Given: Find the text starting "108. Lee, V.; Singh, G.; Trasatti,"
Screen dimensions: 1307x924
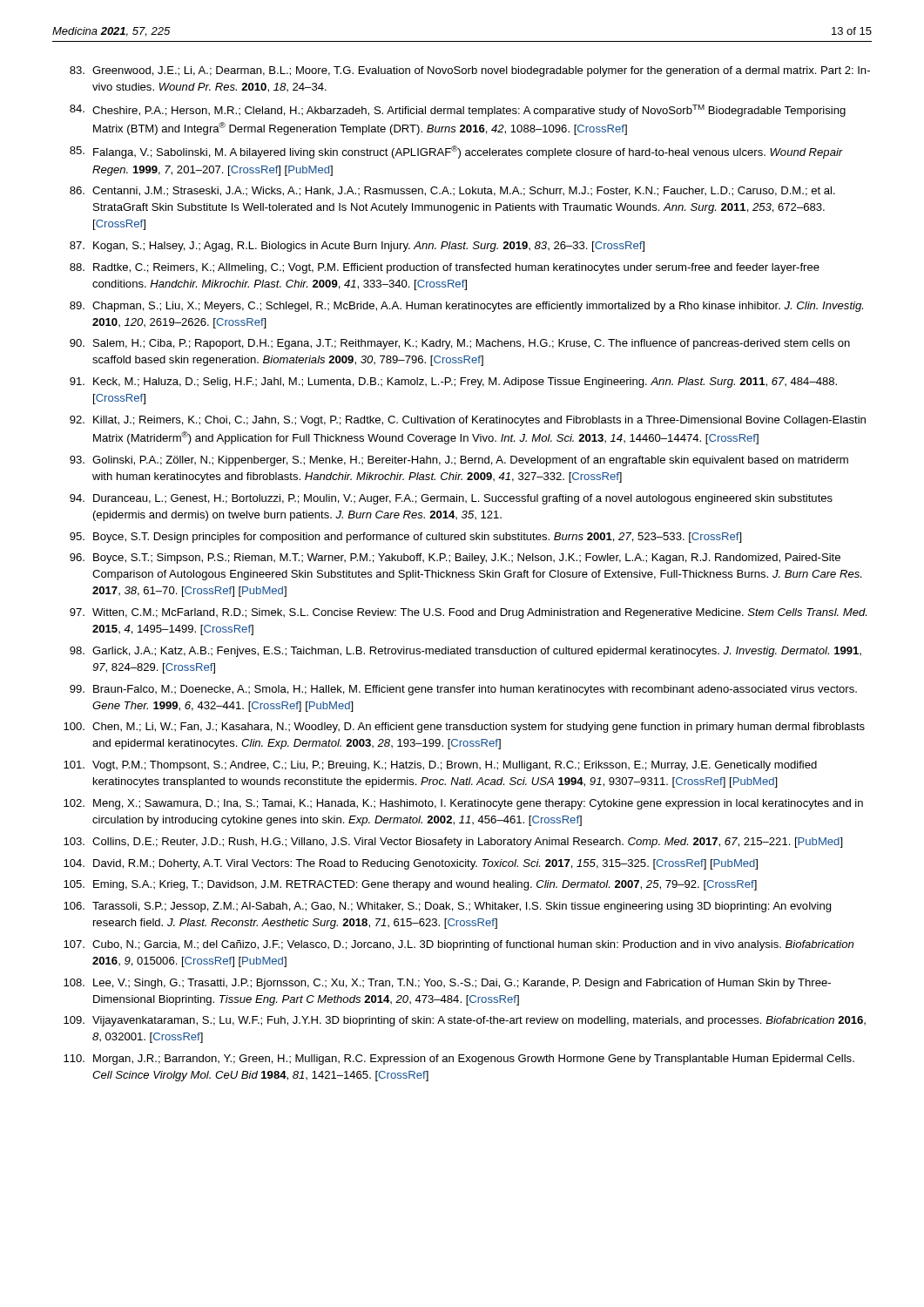Looking at the screenshot, I should 462,991.
